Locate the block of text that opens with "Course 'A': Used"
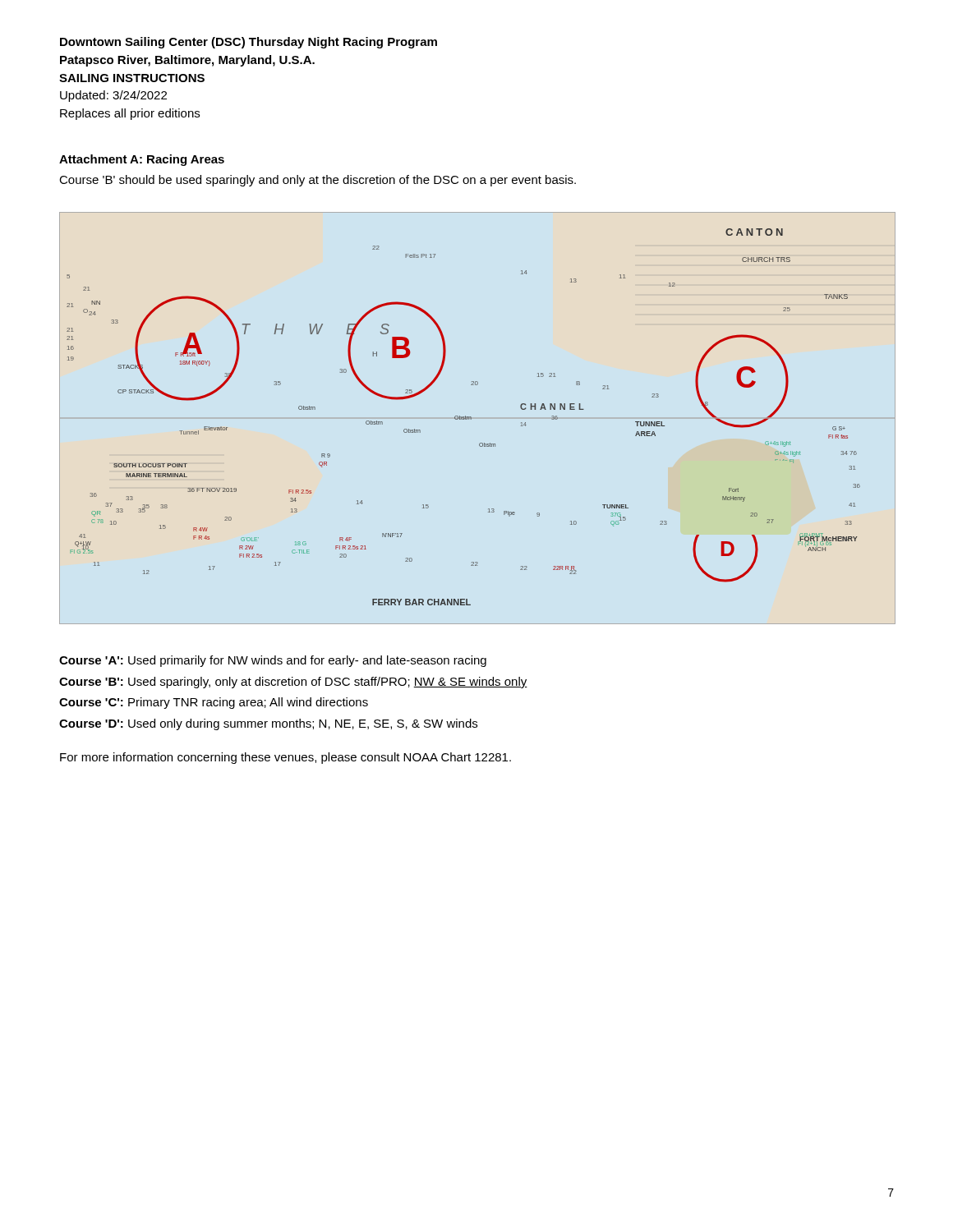The image size is (953, 1232). (476, 692)
